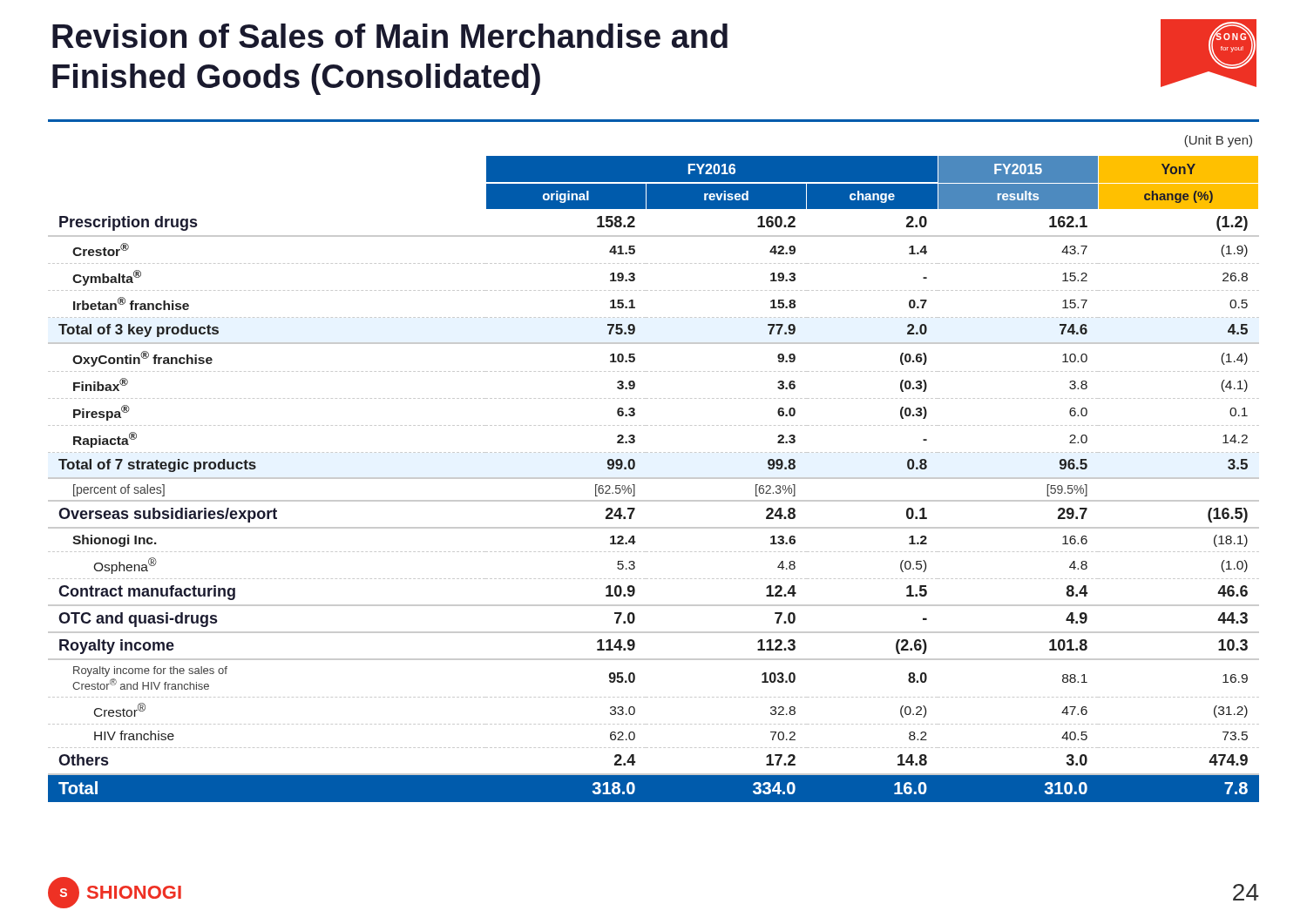Select the table that reads "HIV franchise"
The height and width of the screenshot is (924, 1307).
coord(654,478)
